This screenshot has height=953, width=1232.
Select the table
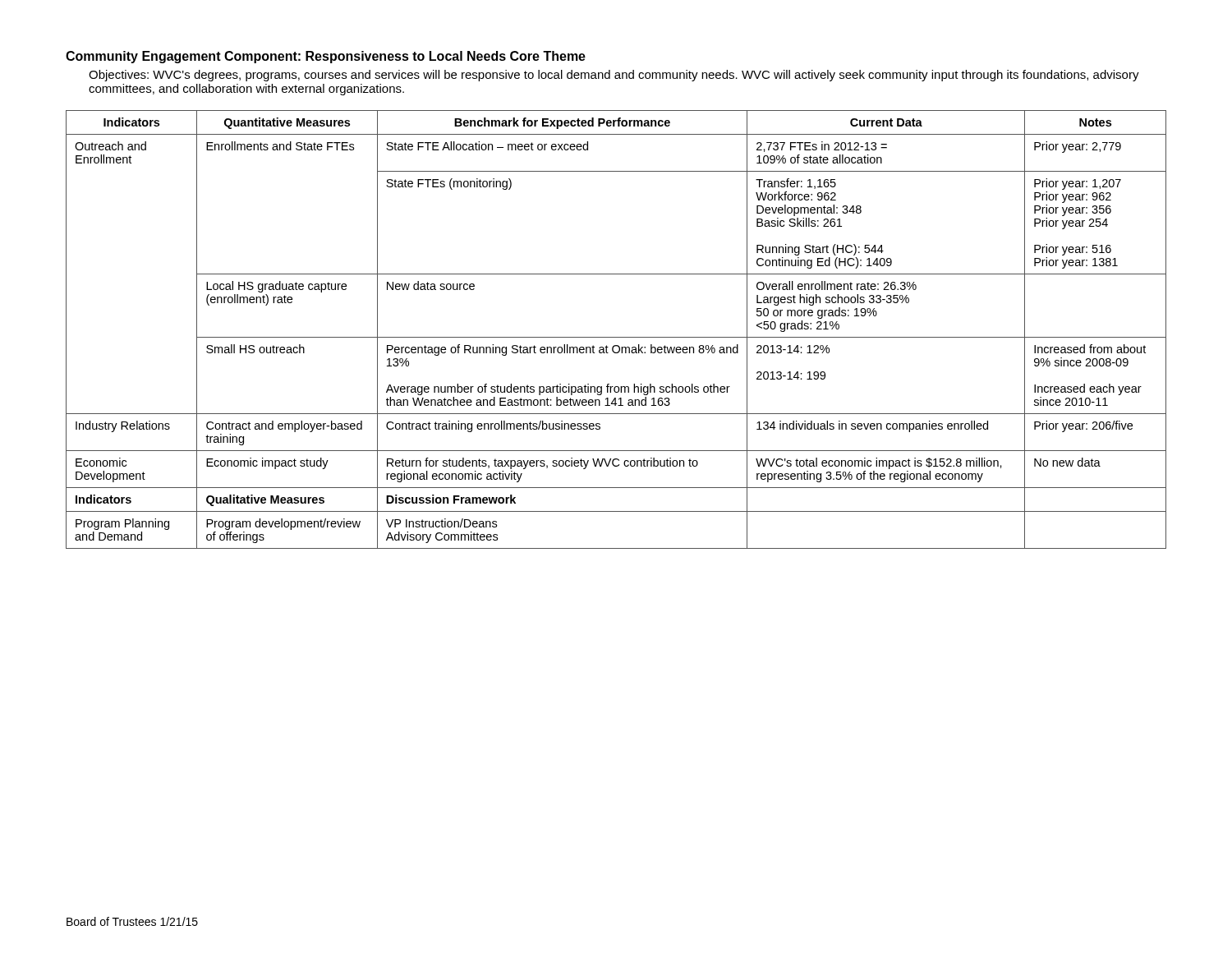[616, 329]
